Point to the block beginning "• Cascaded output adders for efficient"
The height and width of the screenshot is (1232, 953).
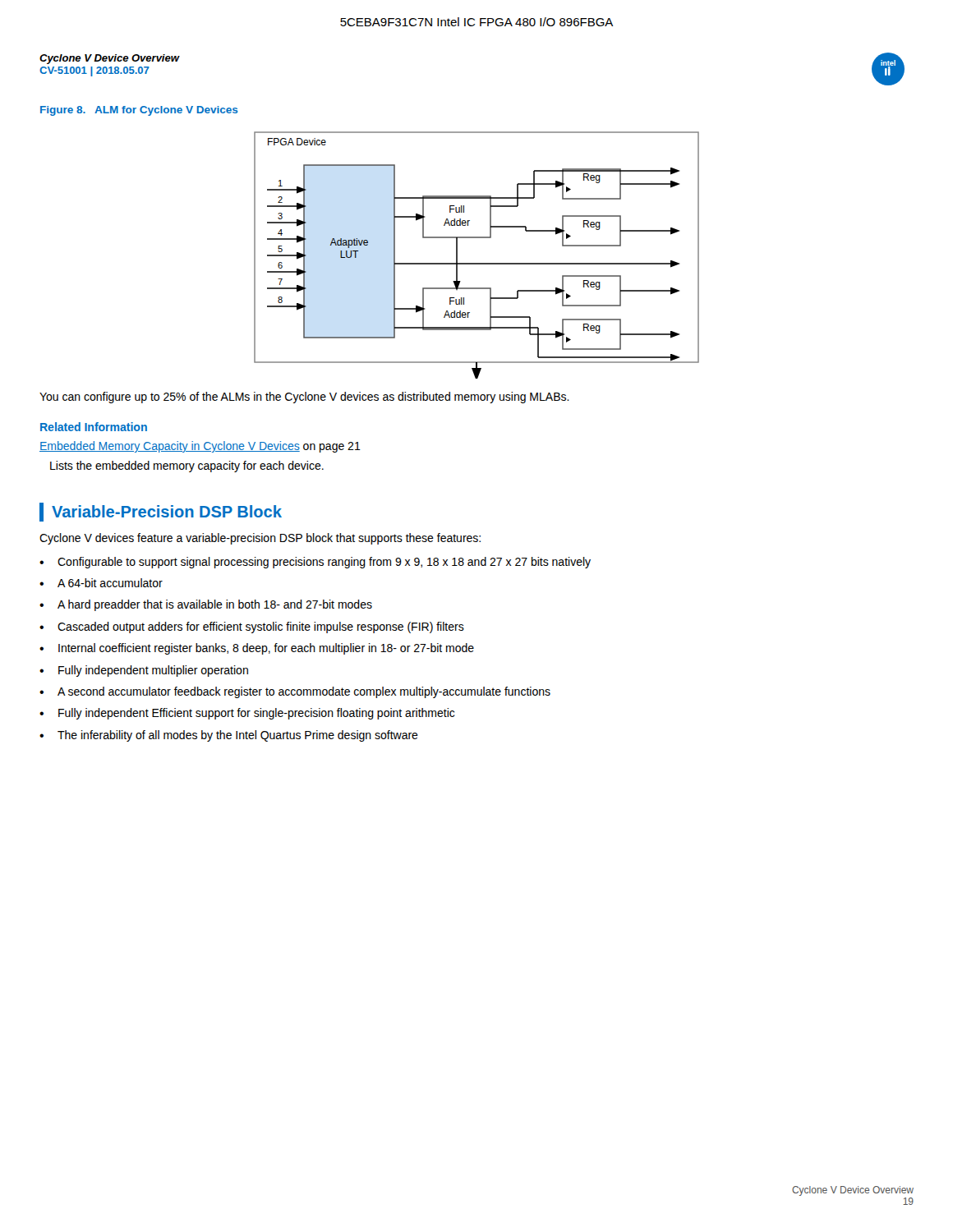(252, 627)
